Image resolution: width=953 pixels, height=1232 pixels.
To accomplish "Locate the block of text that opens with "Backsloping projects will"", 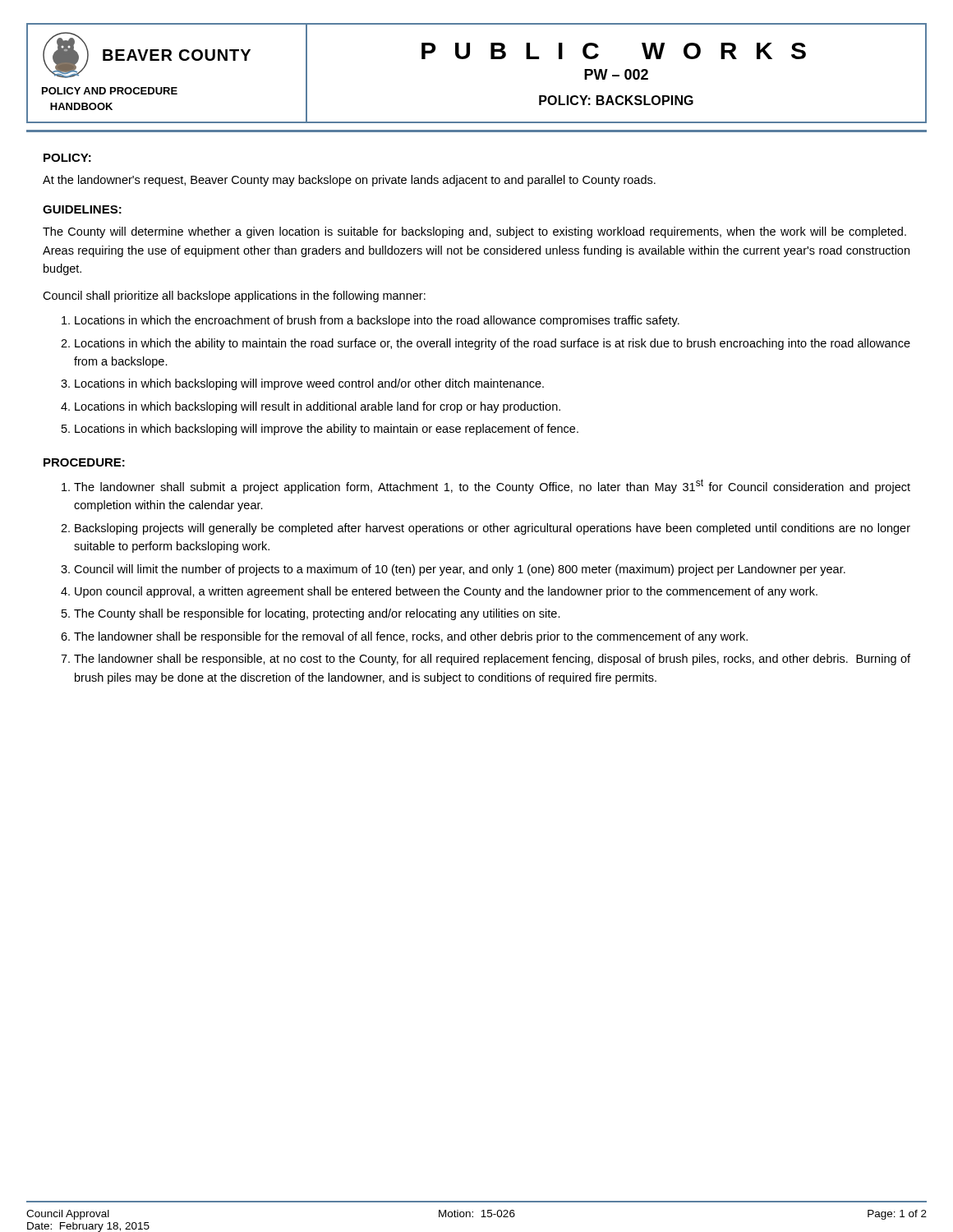I will coord(492,537).
